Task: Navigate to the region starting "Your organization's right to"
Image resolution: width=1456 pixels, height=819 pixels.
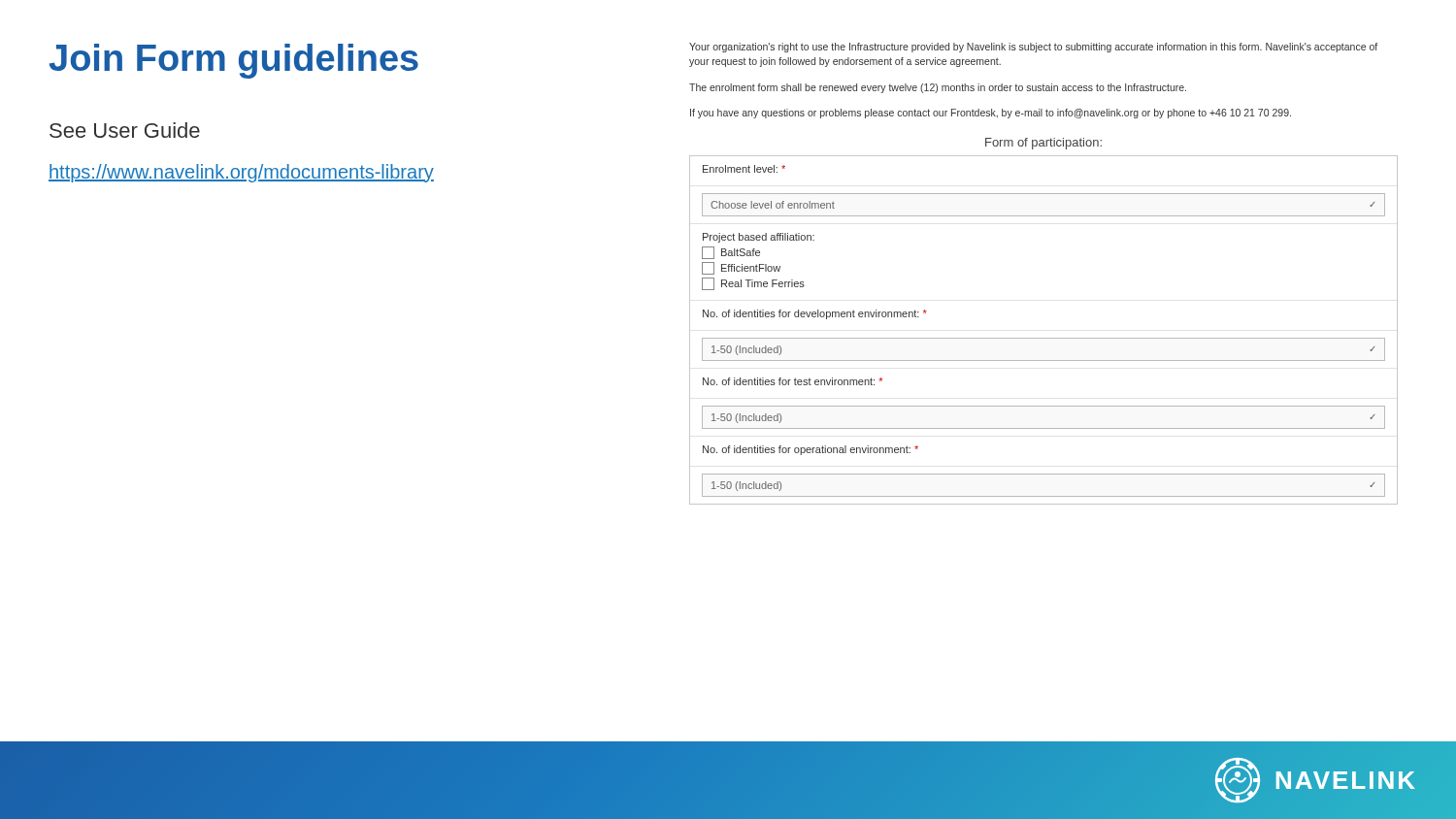Action: pos(1043,80)
